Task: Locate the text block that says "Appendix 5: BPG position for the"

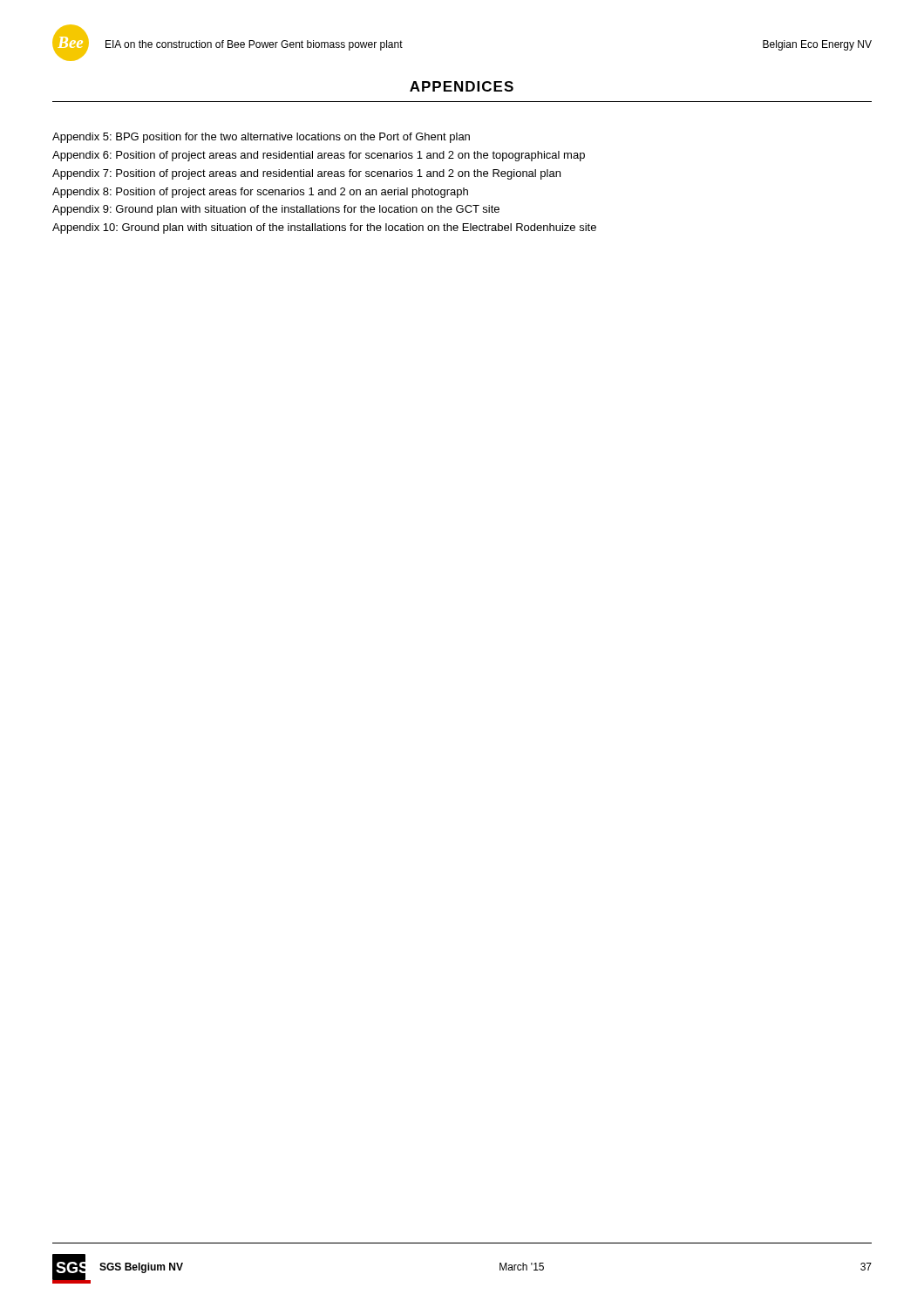Action: pos(462,183)
